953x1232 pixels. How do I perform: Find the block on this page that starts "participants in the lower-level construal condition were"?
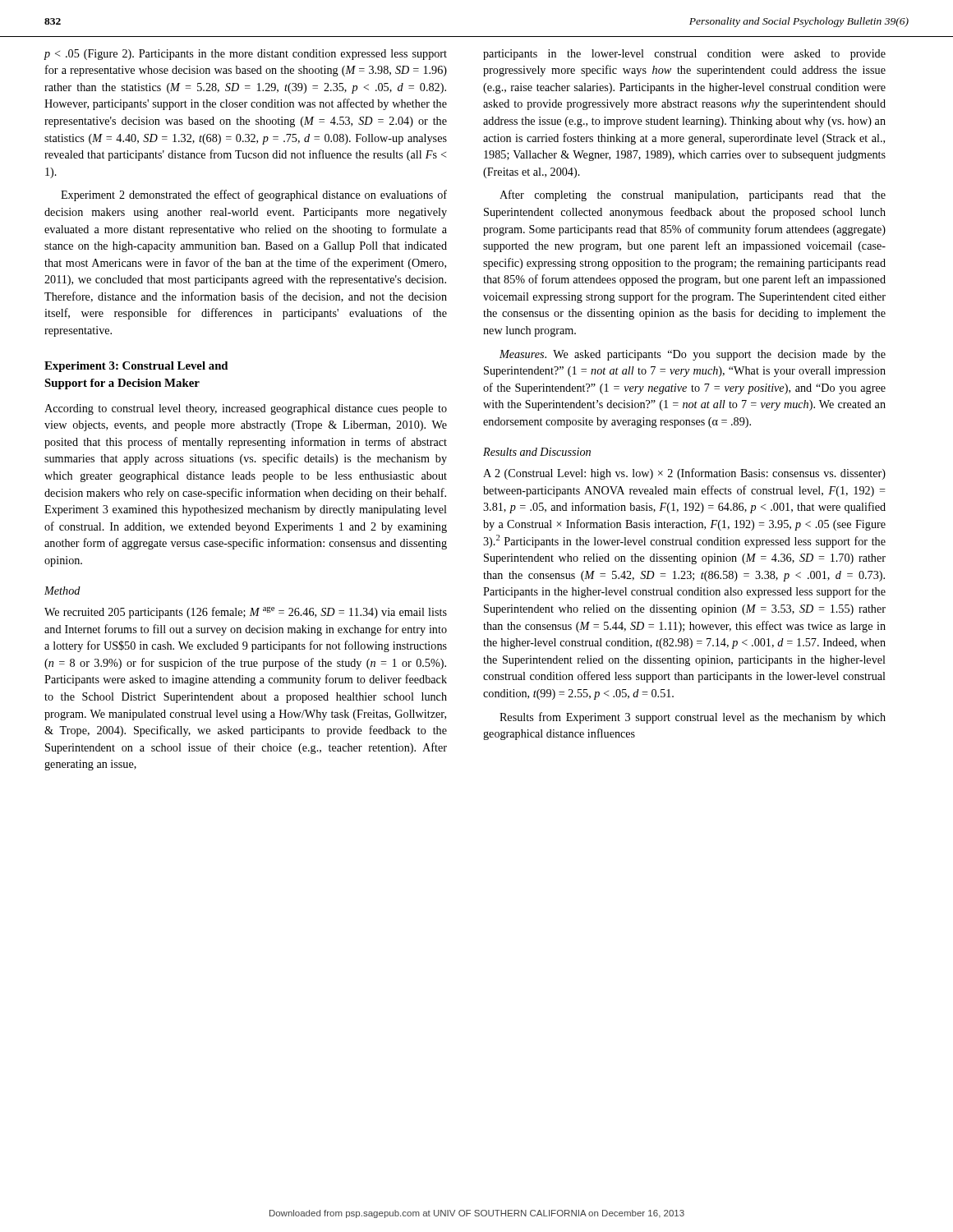684,112
